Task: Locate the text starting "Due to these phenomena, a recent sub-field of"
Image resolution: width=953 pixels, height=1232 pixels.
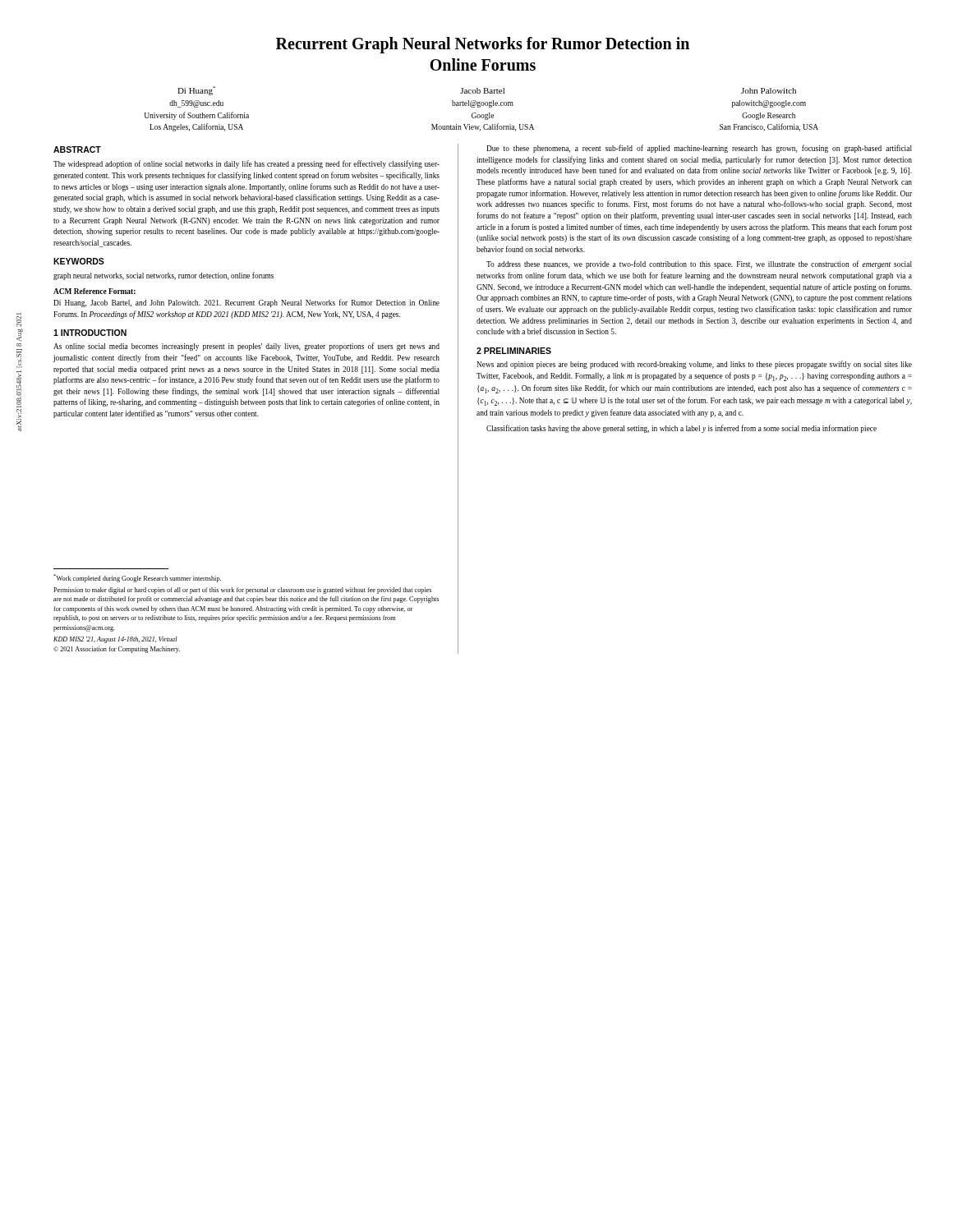Action: pos(694,241)
